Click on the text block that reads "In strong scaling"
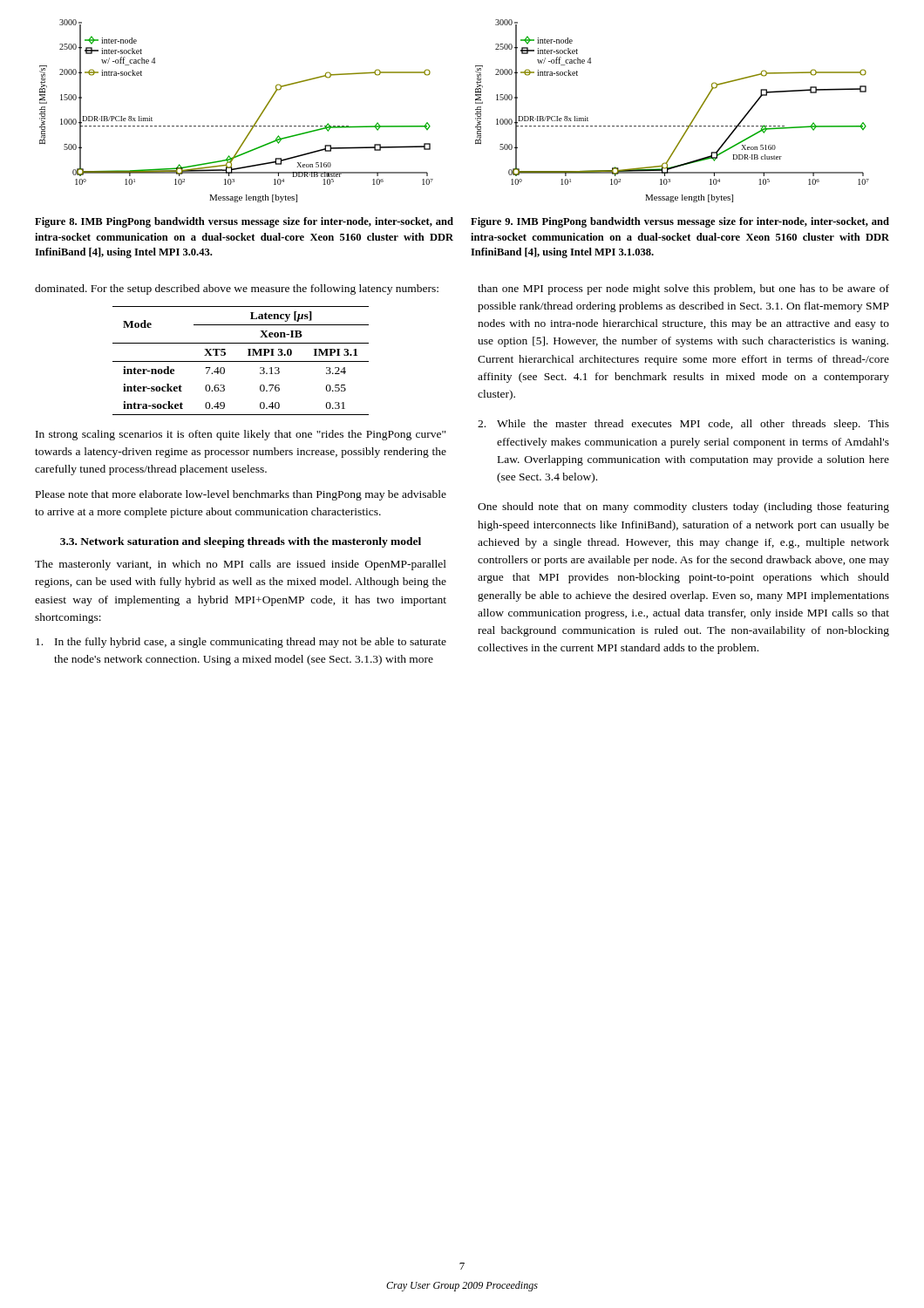 [241, 451]
